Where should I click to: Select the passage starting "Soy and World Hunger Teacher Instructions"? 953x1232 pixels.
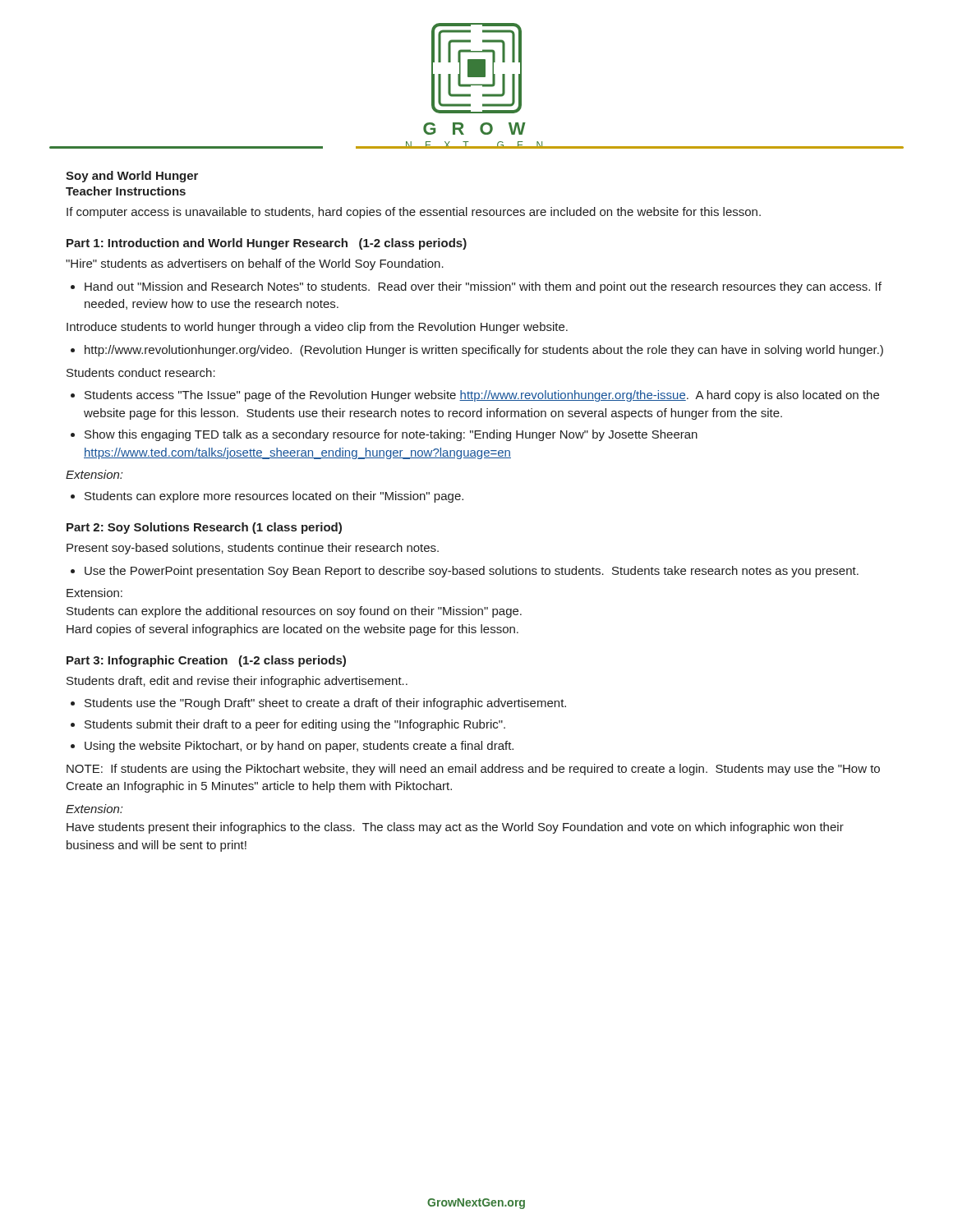(132, 177)
